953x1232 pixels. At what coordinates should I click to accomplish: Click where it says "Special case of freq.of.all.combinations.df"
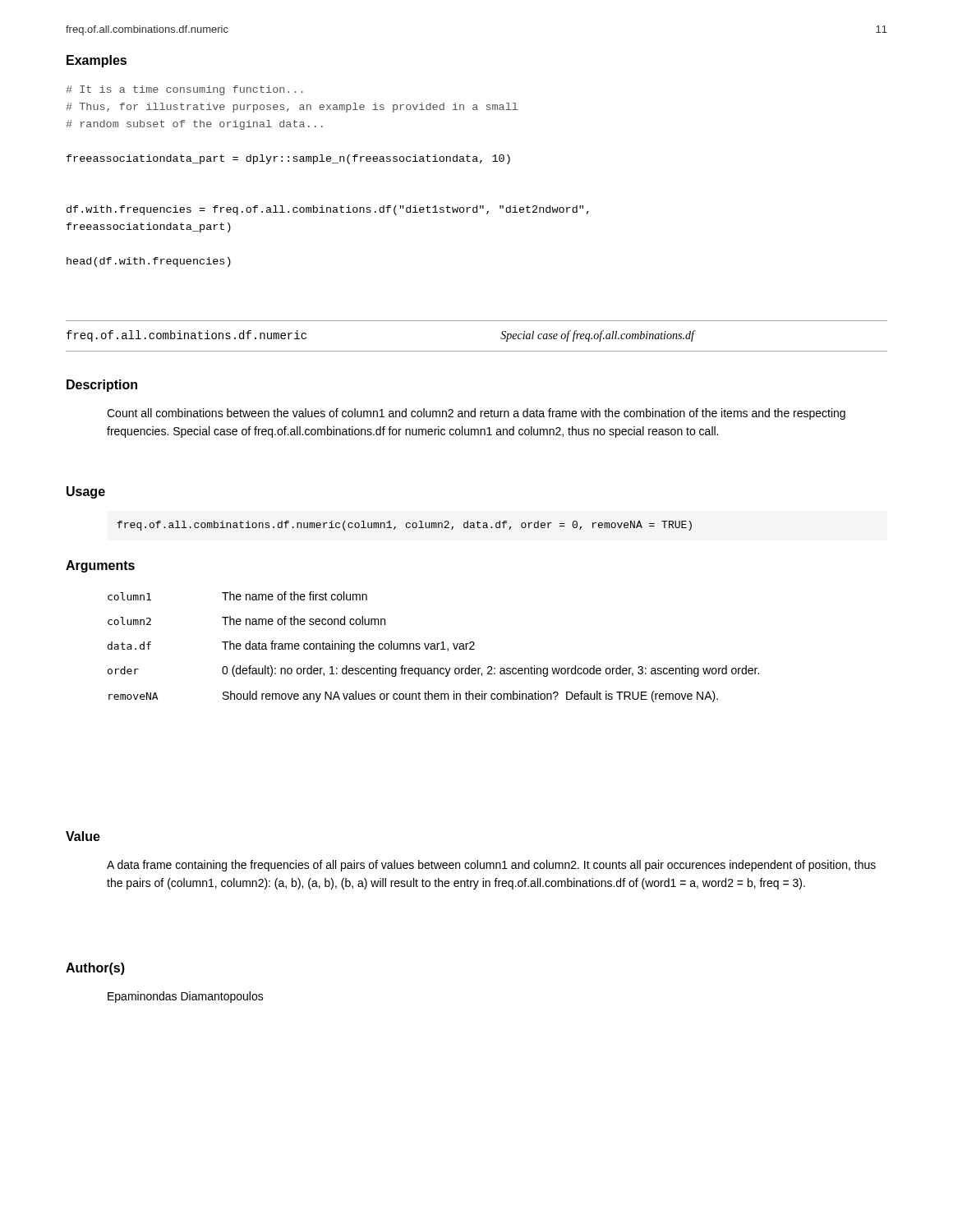(597, 335)
